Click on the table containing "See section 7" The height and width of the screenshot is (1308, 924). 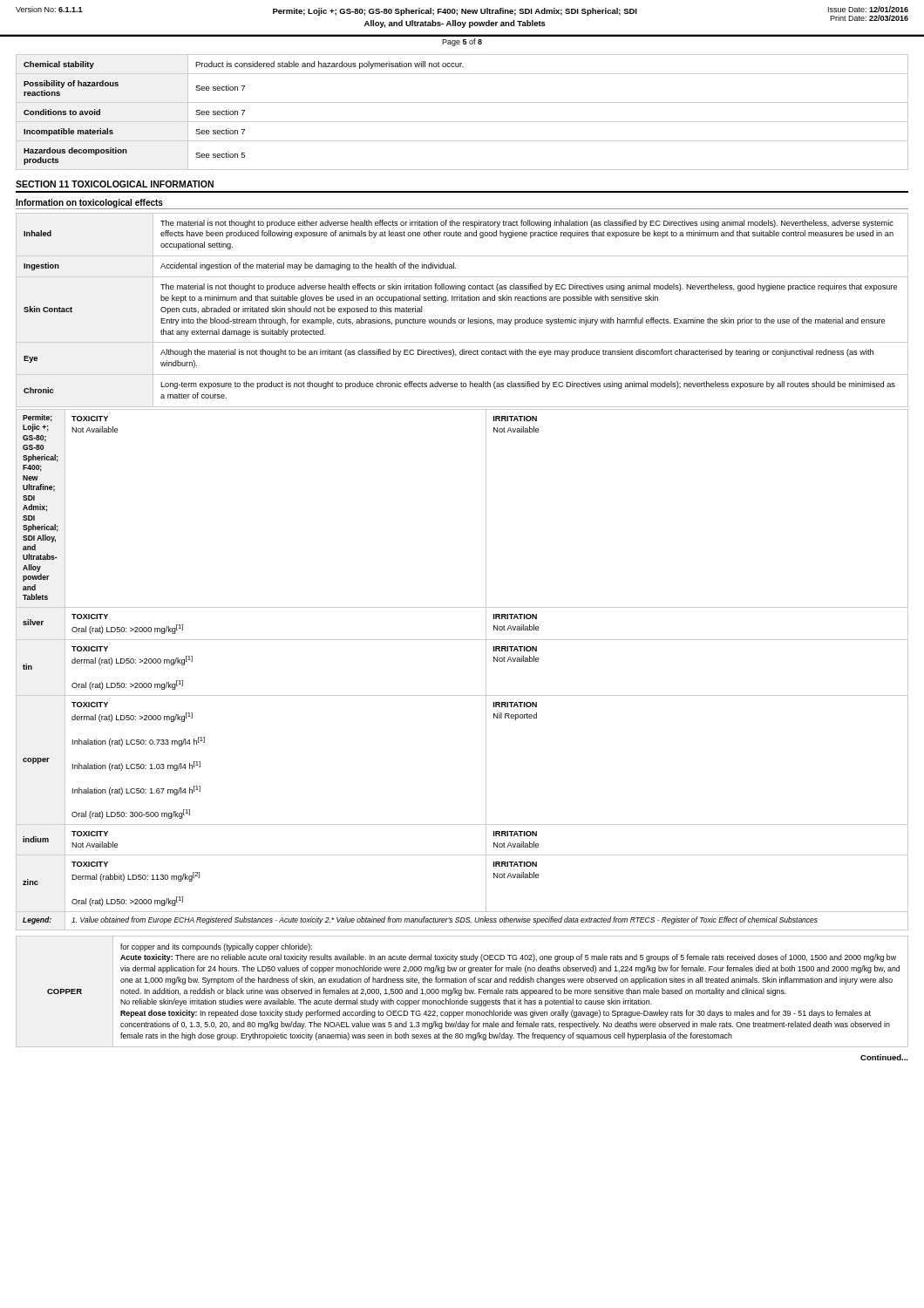click(x=462, y=112)
